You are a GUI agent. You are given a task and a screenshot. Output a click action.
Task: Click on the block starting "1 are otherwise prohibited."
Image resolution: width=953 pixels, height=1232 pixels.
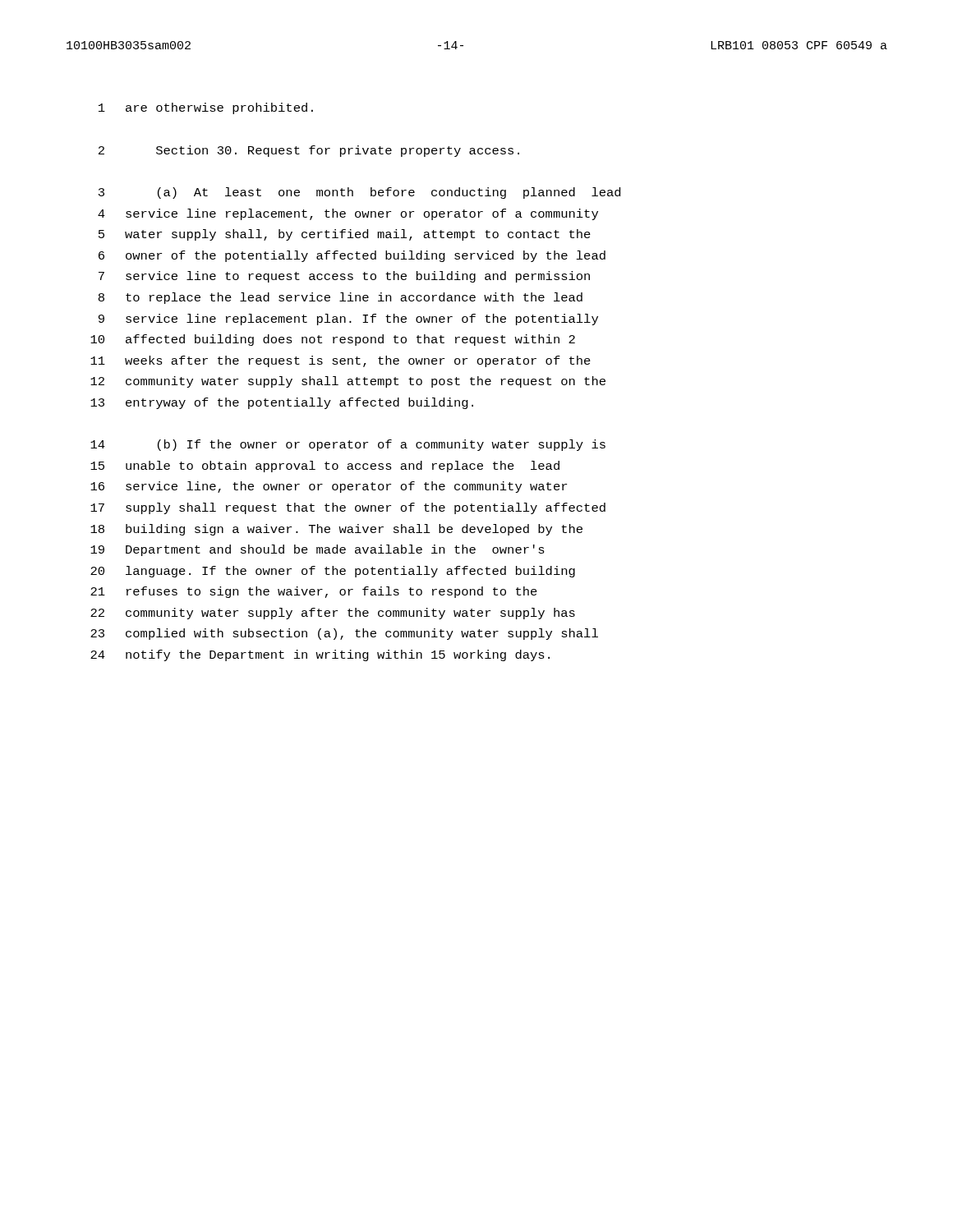coord(206,108)
